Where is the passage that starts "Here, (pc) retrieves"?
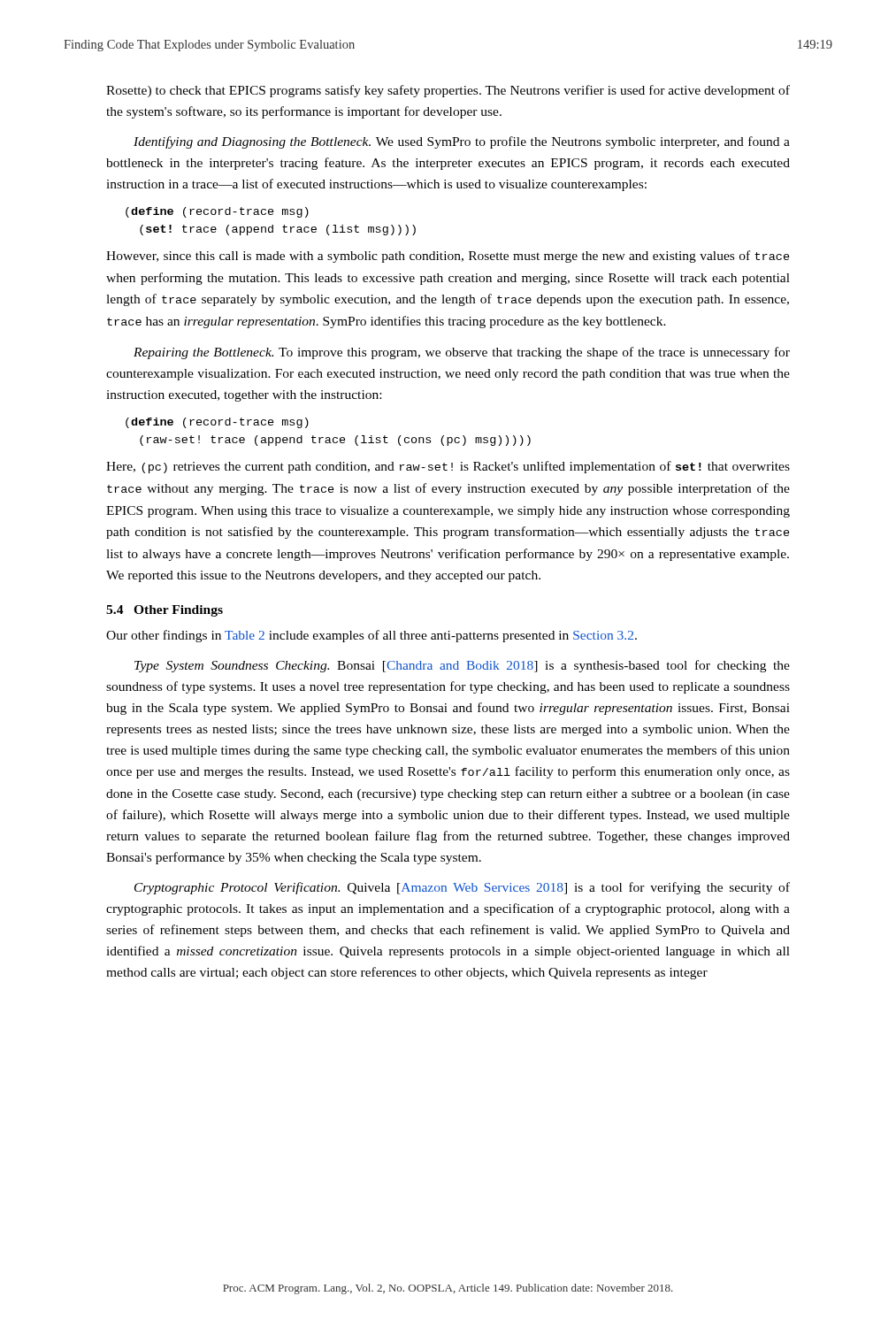 448,521
